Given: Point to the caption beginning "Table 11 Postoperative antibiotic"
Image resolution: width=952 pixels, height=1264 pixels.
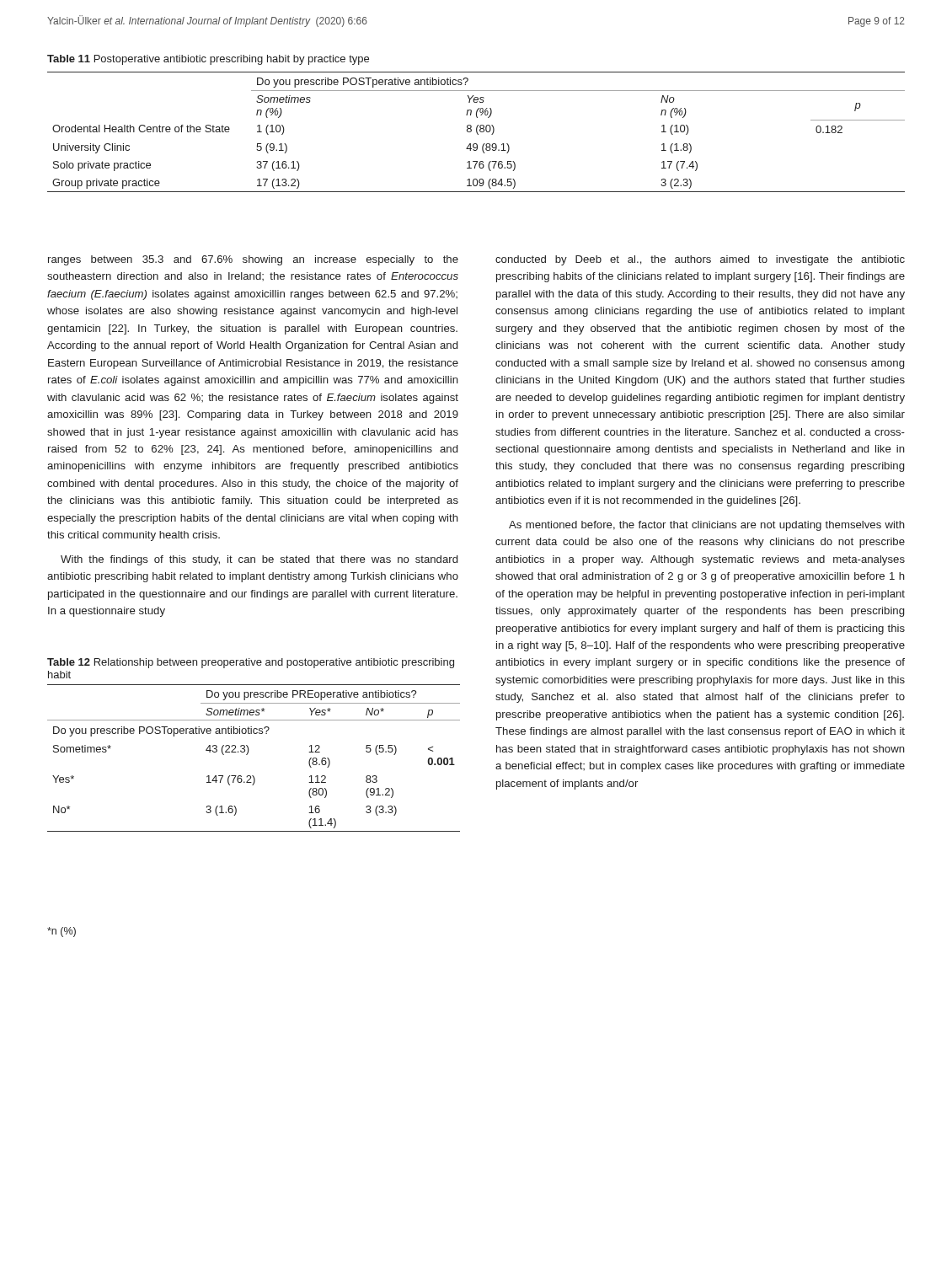Looking at the screenshot, I should 208,59.
